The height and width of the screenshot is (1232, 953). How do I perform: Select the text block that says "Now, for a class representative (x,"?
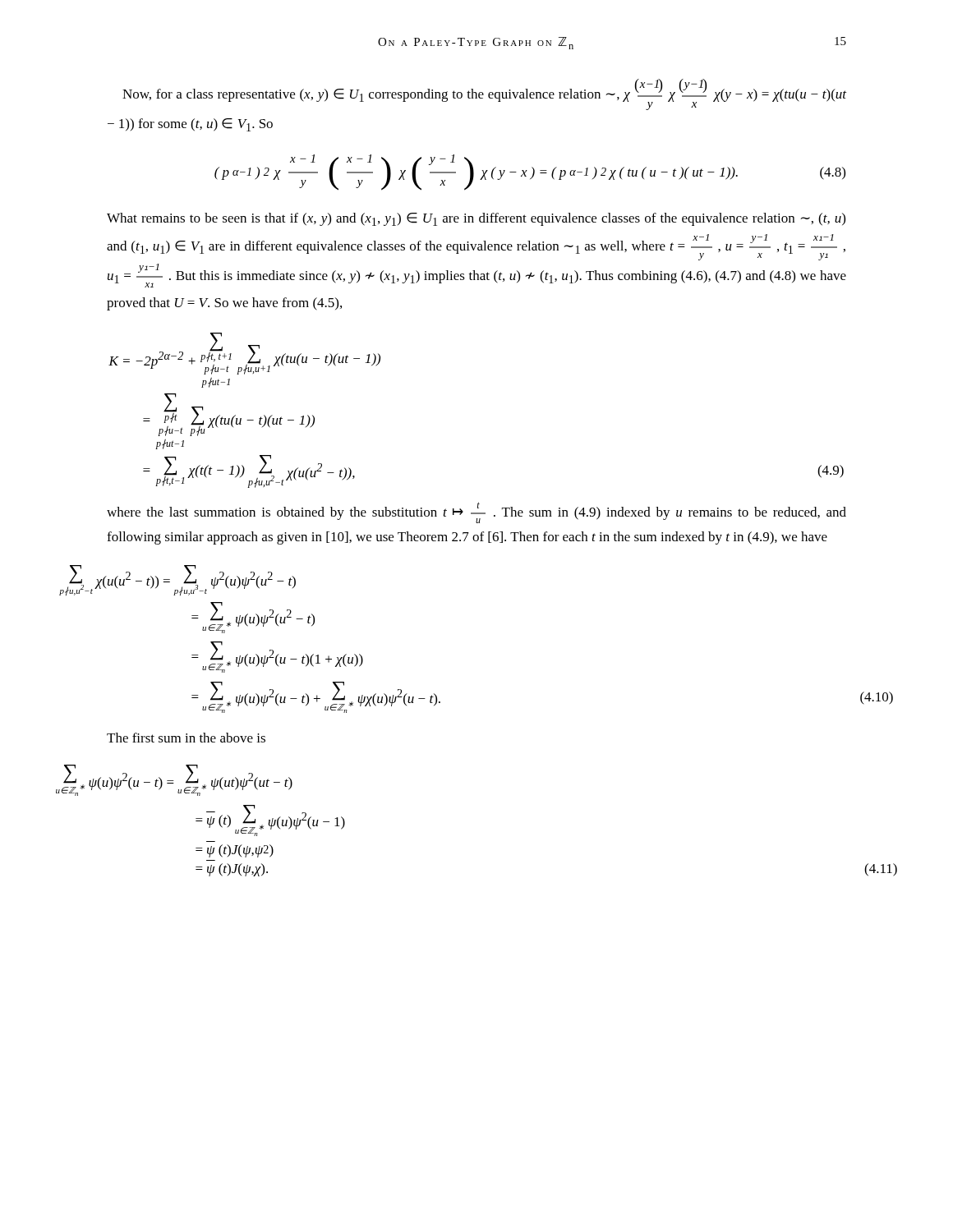[476, 106]
